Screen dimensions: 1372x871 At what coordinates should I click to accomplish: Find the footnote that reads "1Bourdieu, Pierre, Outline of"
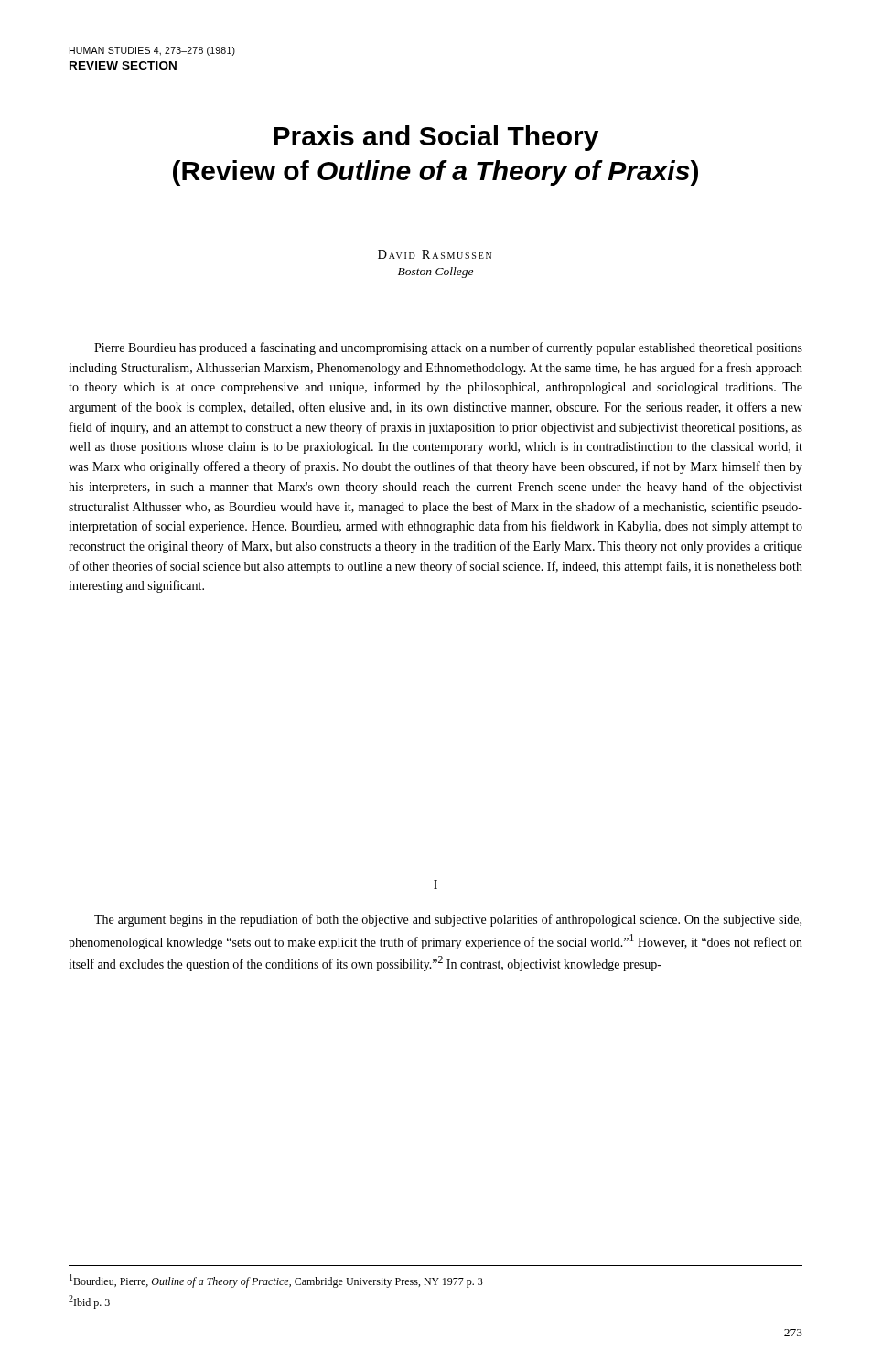436,1291
